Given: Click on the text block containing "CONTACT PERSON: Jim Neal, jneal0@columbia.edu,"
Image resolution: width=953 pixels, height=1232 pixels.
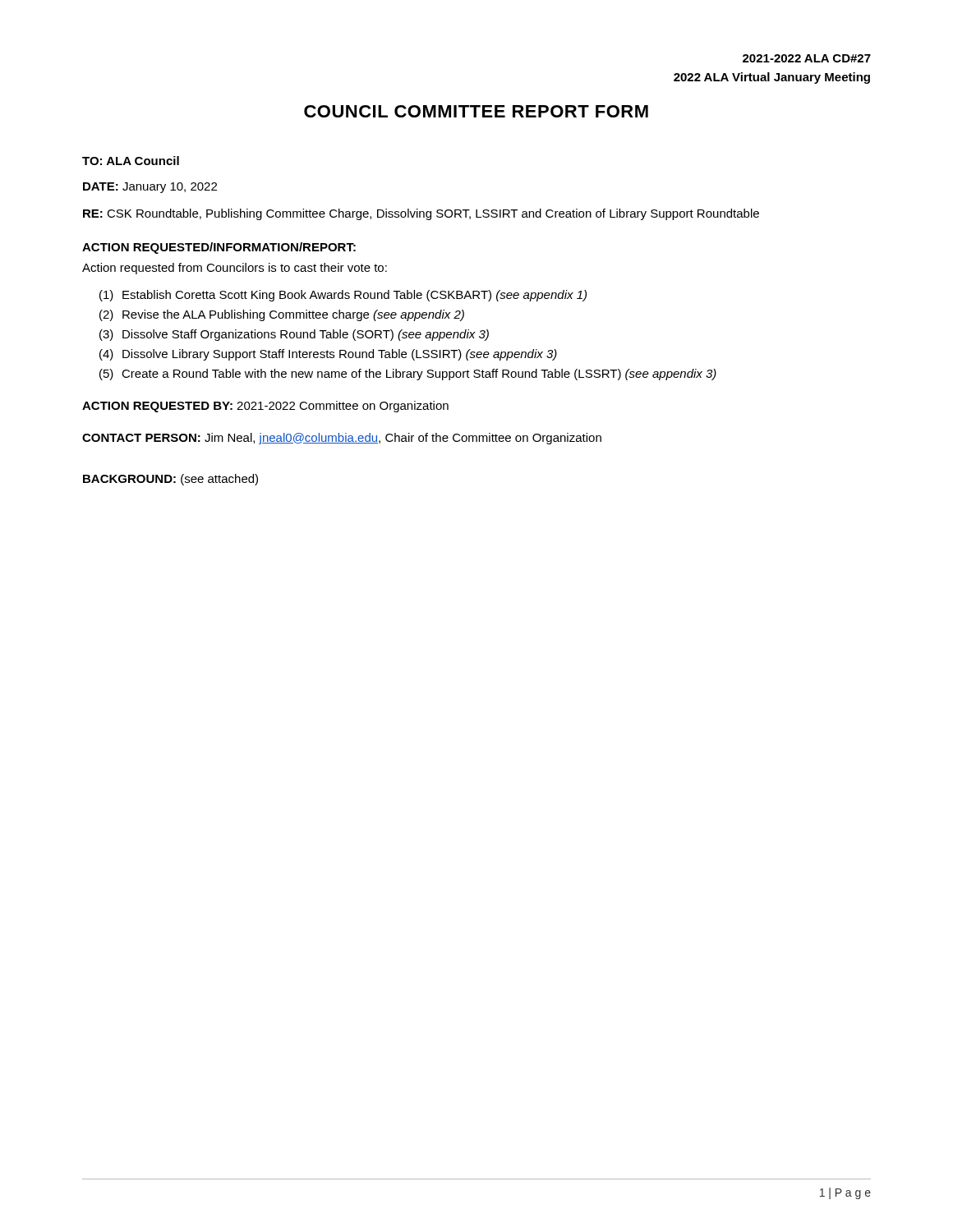Looking at the screenshot, I should 342,437.
